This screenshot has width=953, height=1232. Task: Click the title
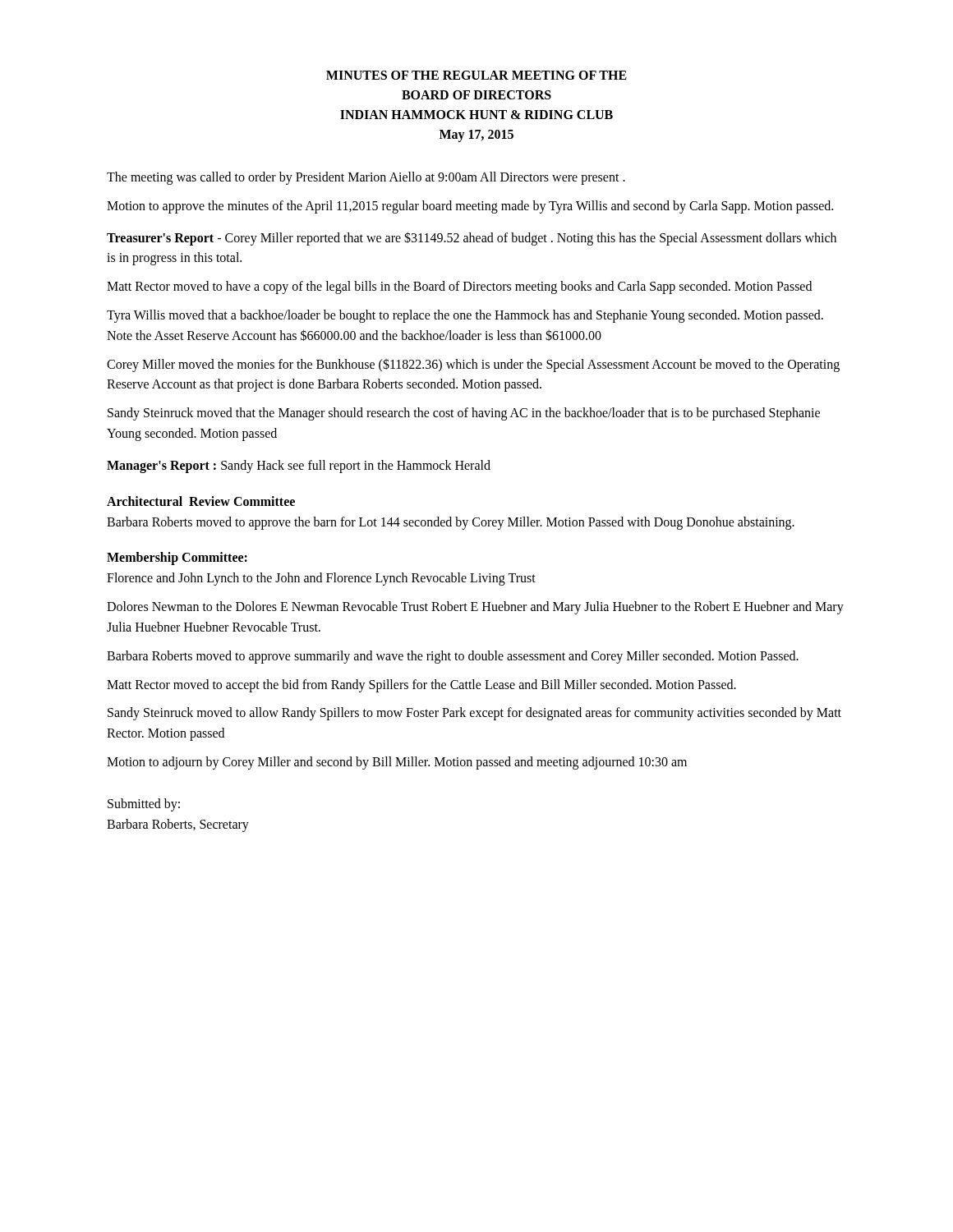point(476,105)
